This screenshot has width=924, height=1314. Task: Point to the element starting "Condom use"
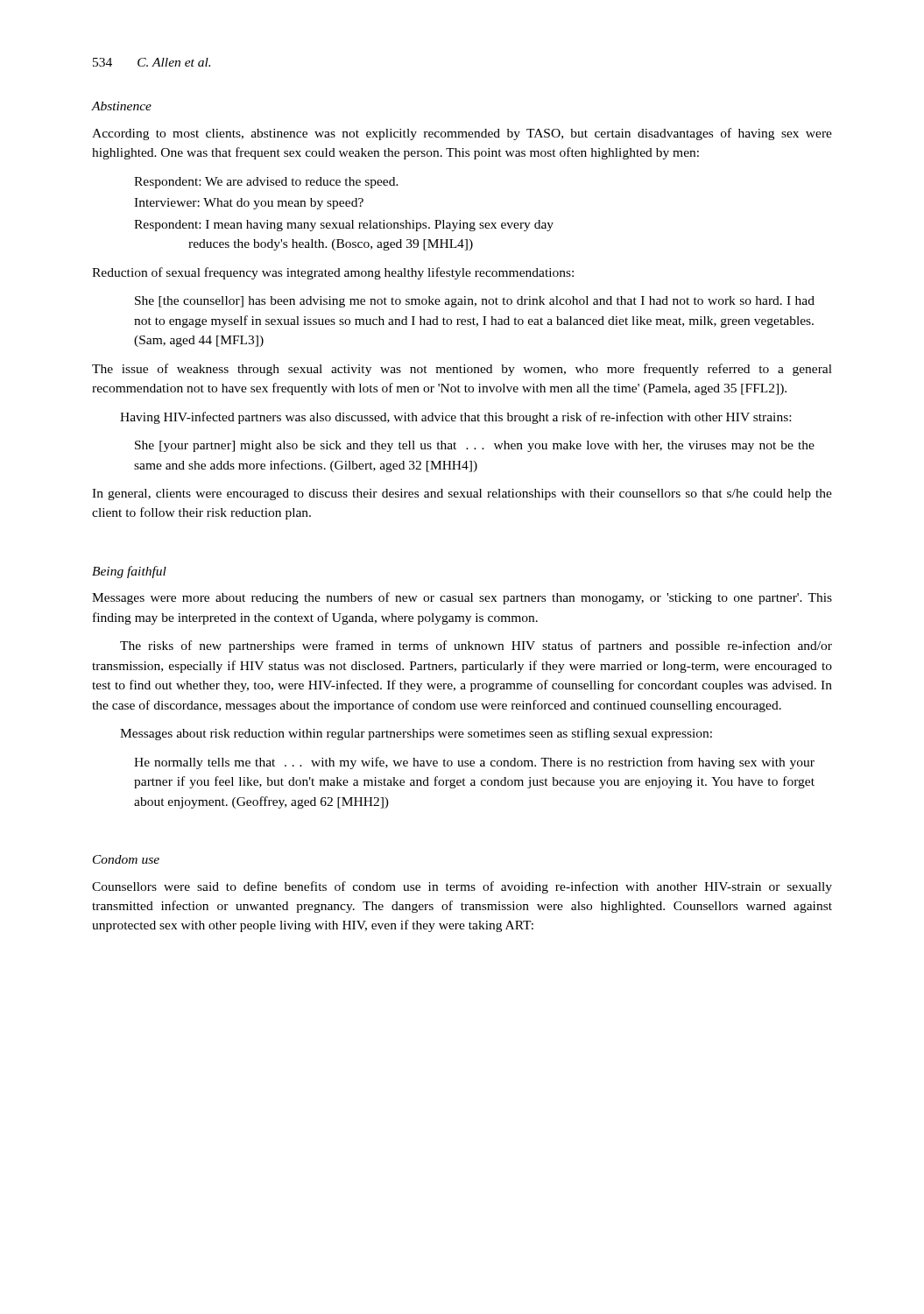[x=126, y=859]
